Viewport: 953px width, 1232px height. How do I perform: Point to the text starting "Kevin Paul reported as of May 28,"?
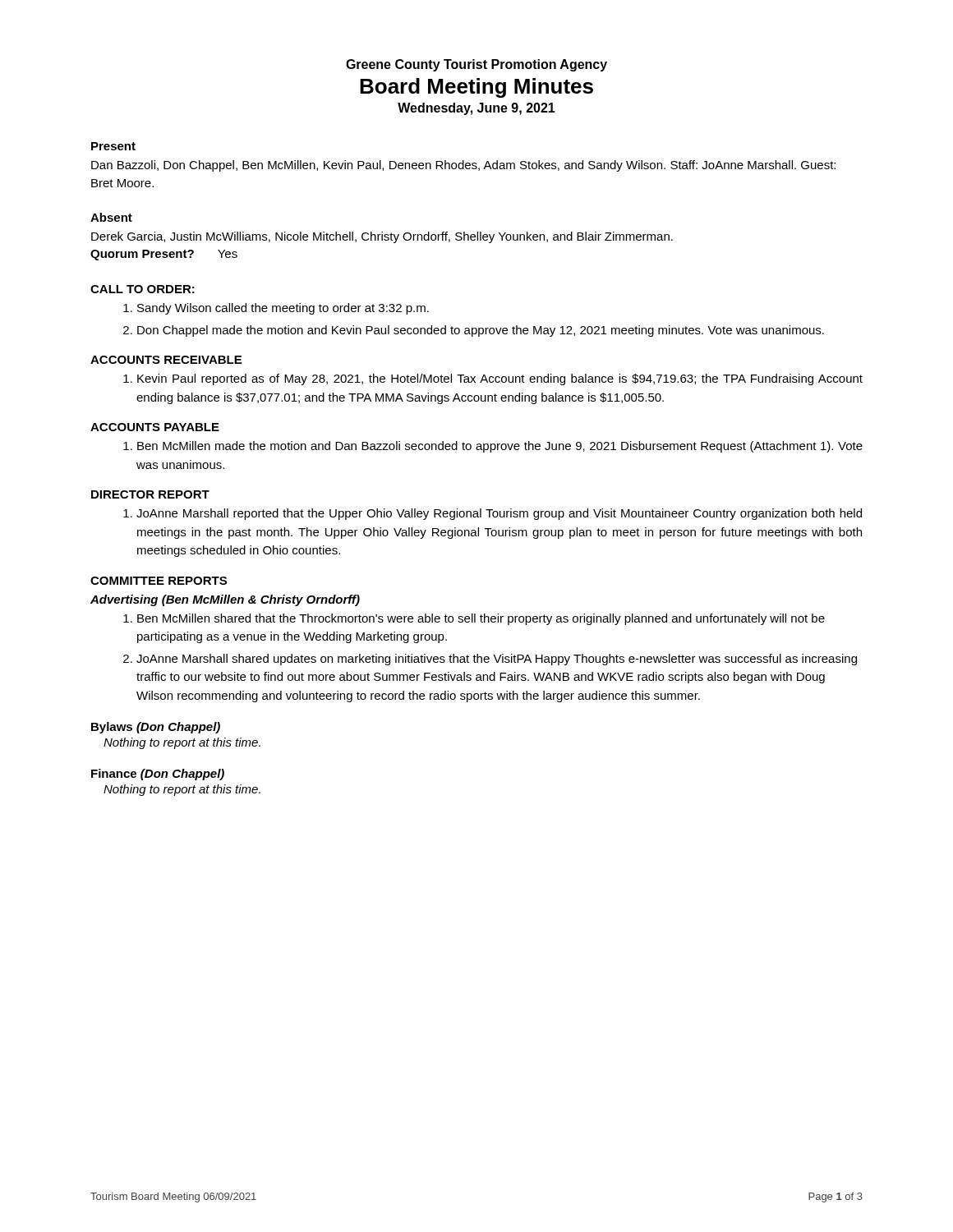tap(500, 388)
